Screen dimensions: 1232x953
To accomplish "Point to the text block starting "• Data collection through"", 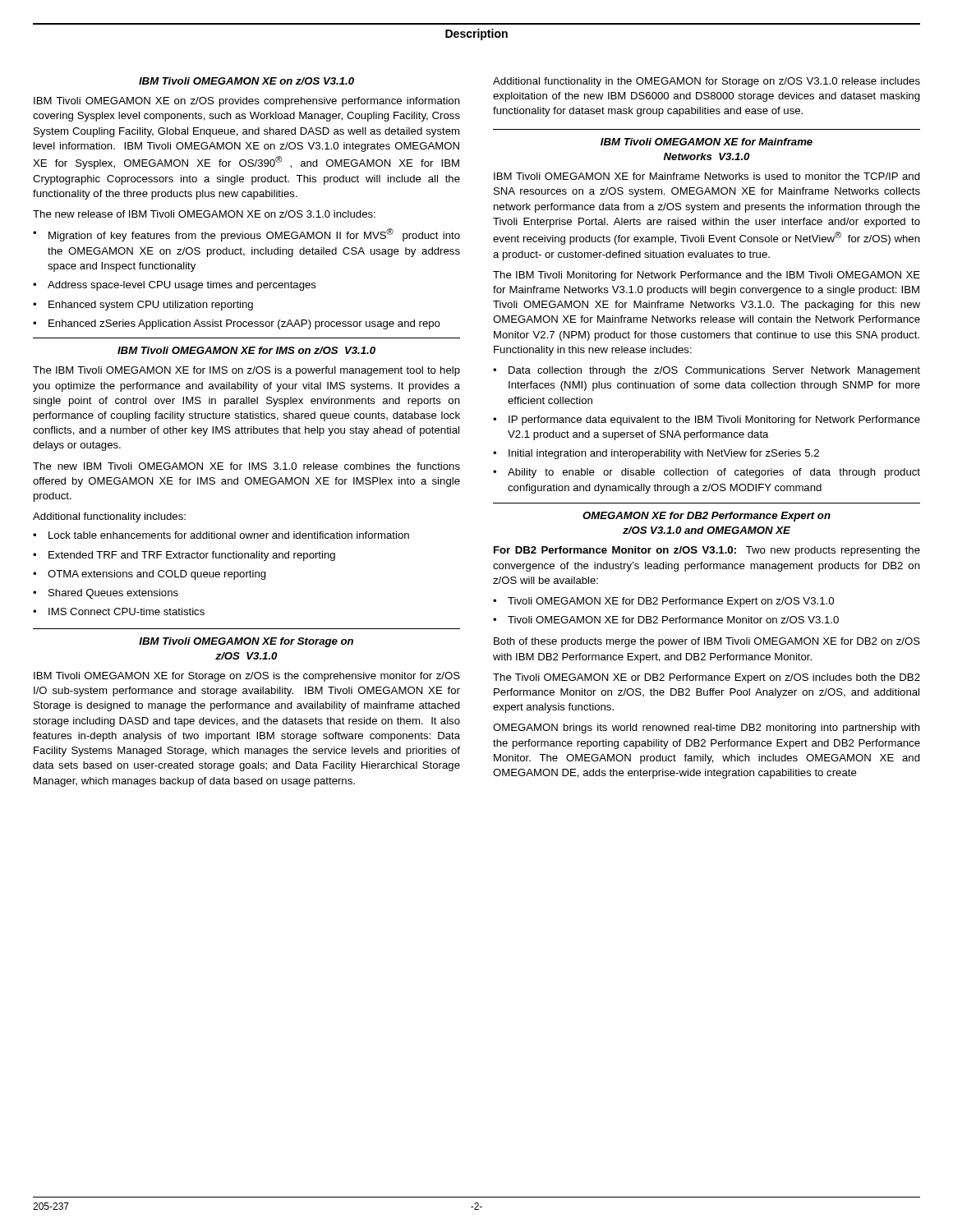I will [707, 386].
